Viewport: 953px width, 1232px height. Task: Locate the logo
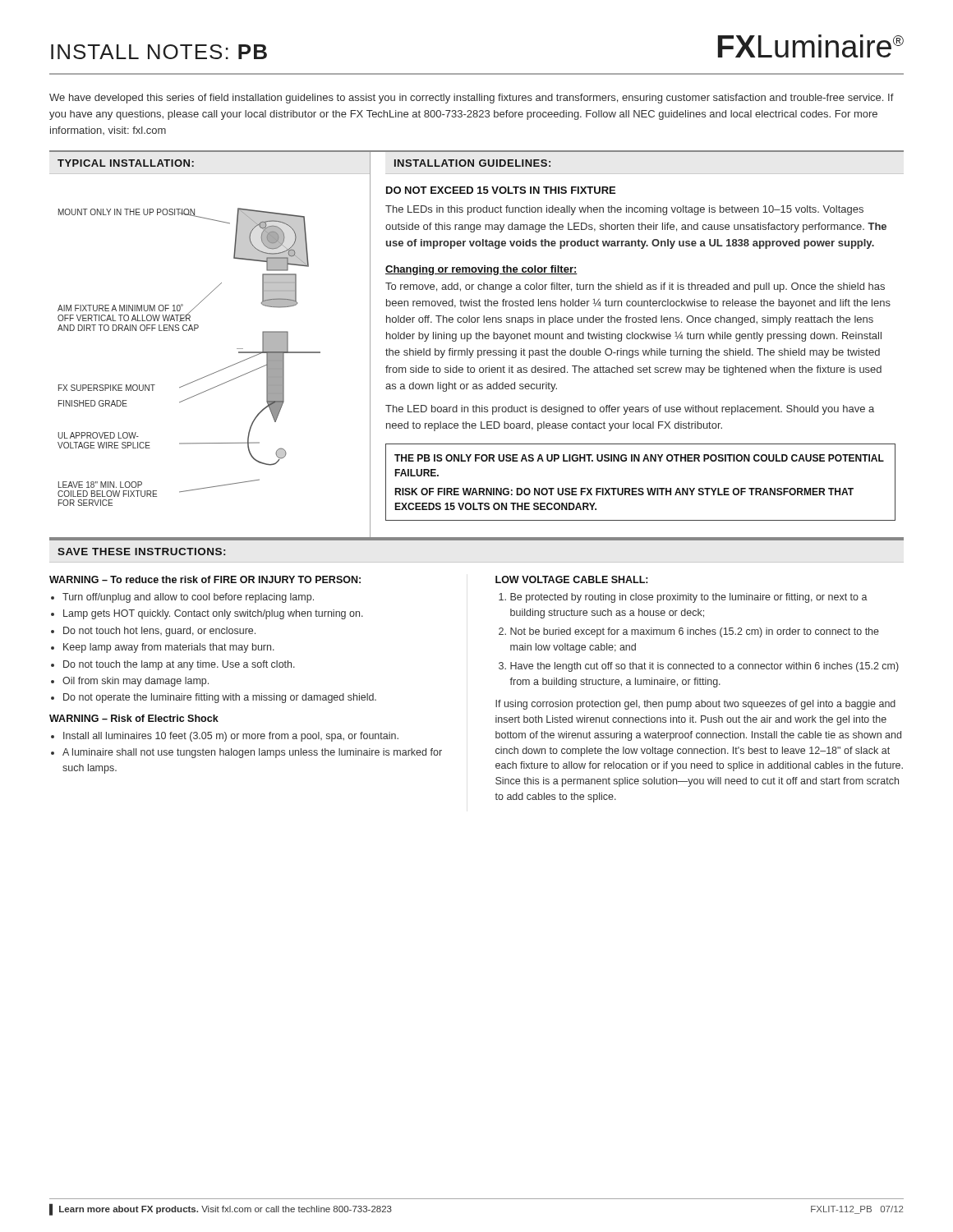(810, 47)
